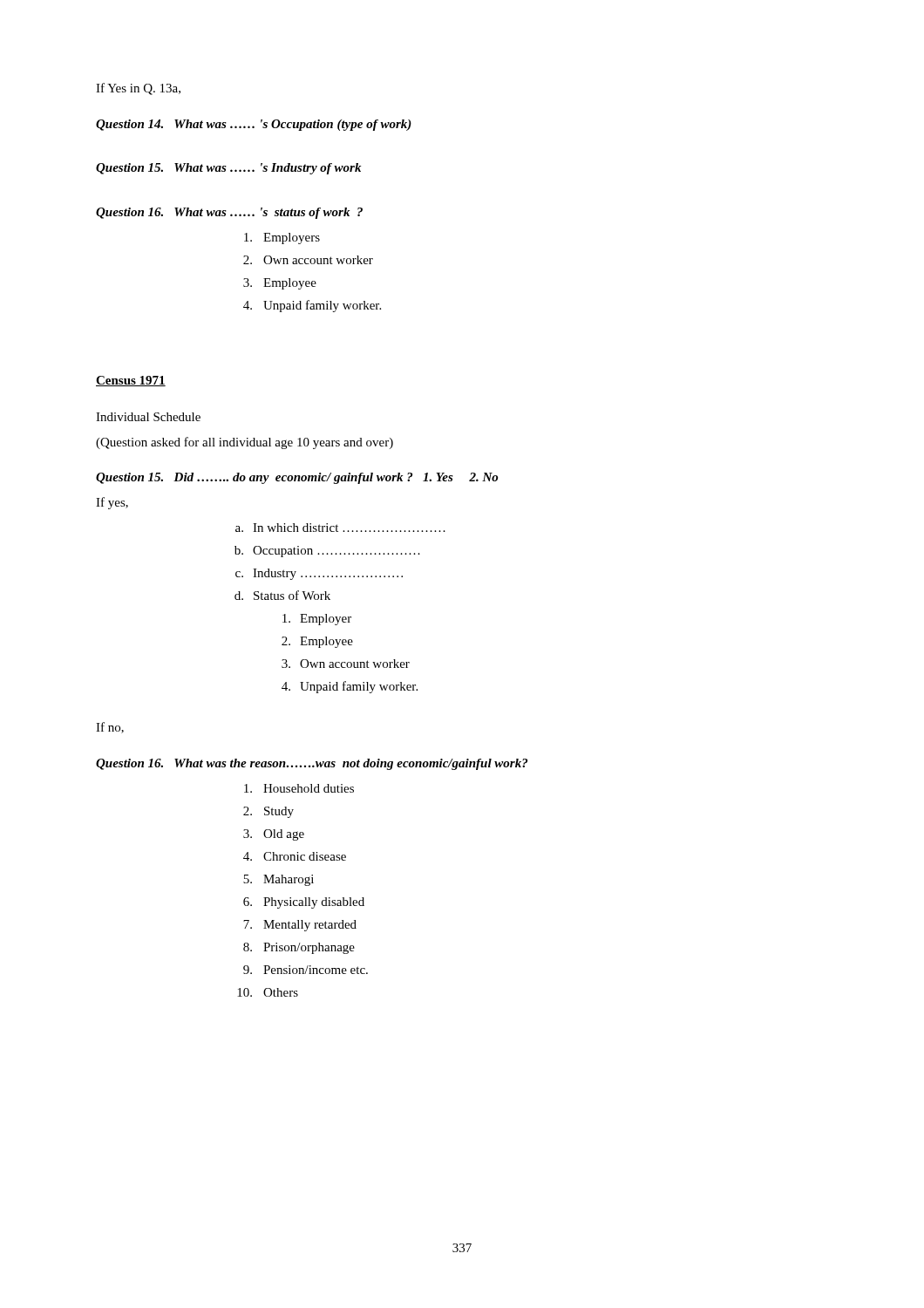Point to the block starting "6. Physically disabled"
Screen dimensions: 1308x924
point(287,902)
